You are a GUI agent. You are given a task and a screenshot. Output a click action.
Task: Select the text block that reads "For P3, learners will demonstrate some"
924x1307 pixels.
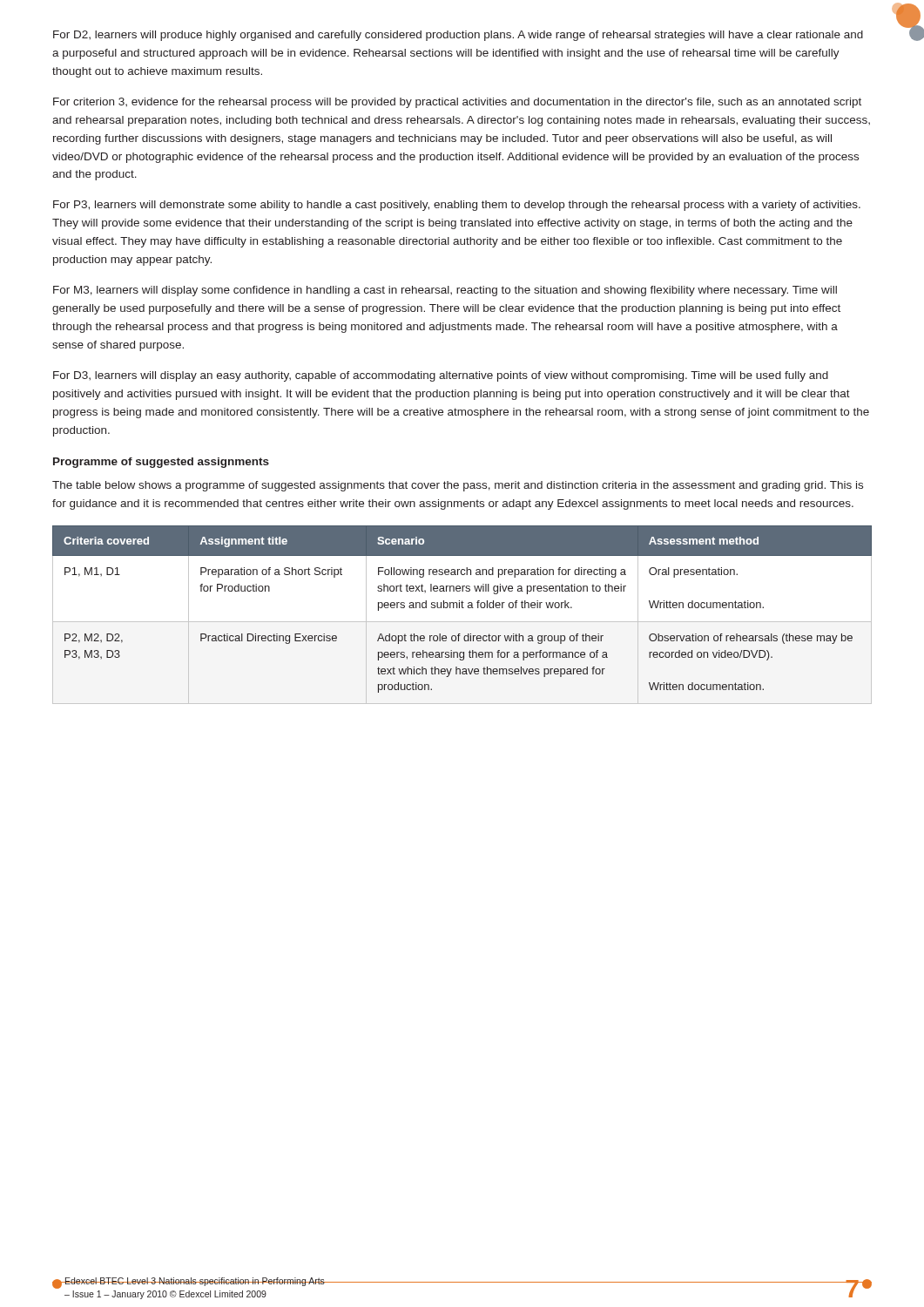point(457,232)
